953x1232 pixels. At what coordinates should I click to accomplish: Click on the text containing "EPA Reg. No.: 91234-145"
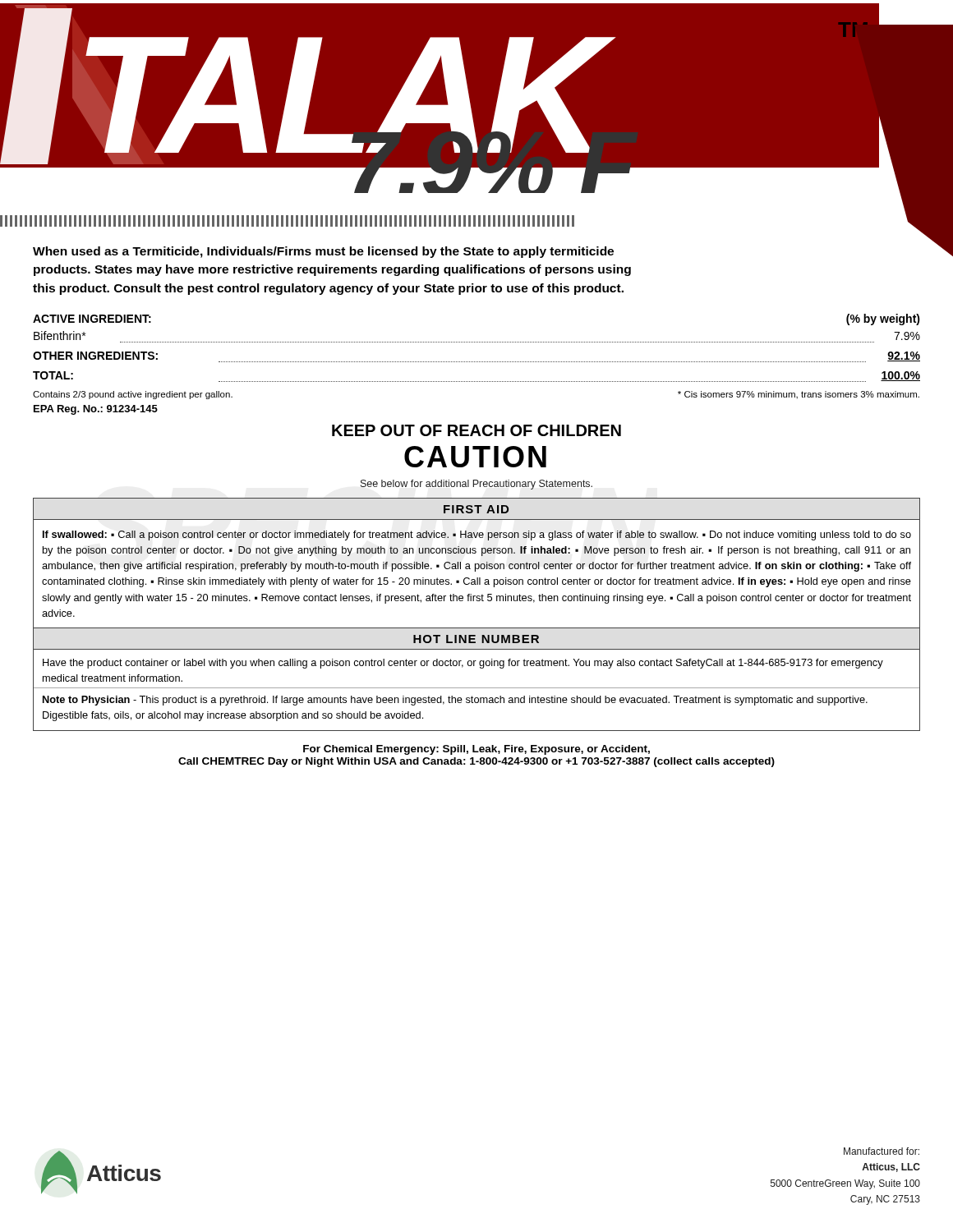pyautogui.click(x=95, y=408)
